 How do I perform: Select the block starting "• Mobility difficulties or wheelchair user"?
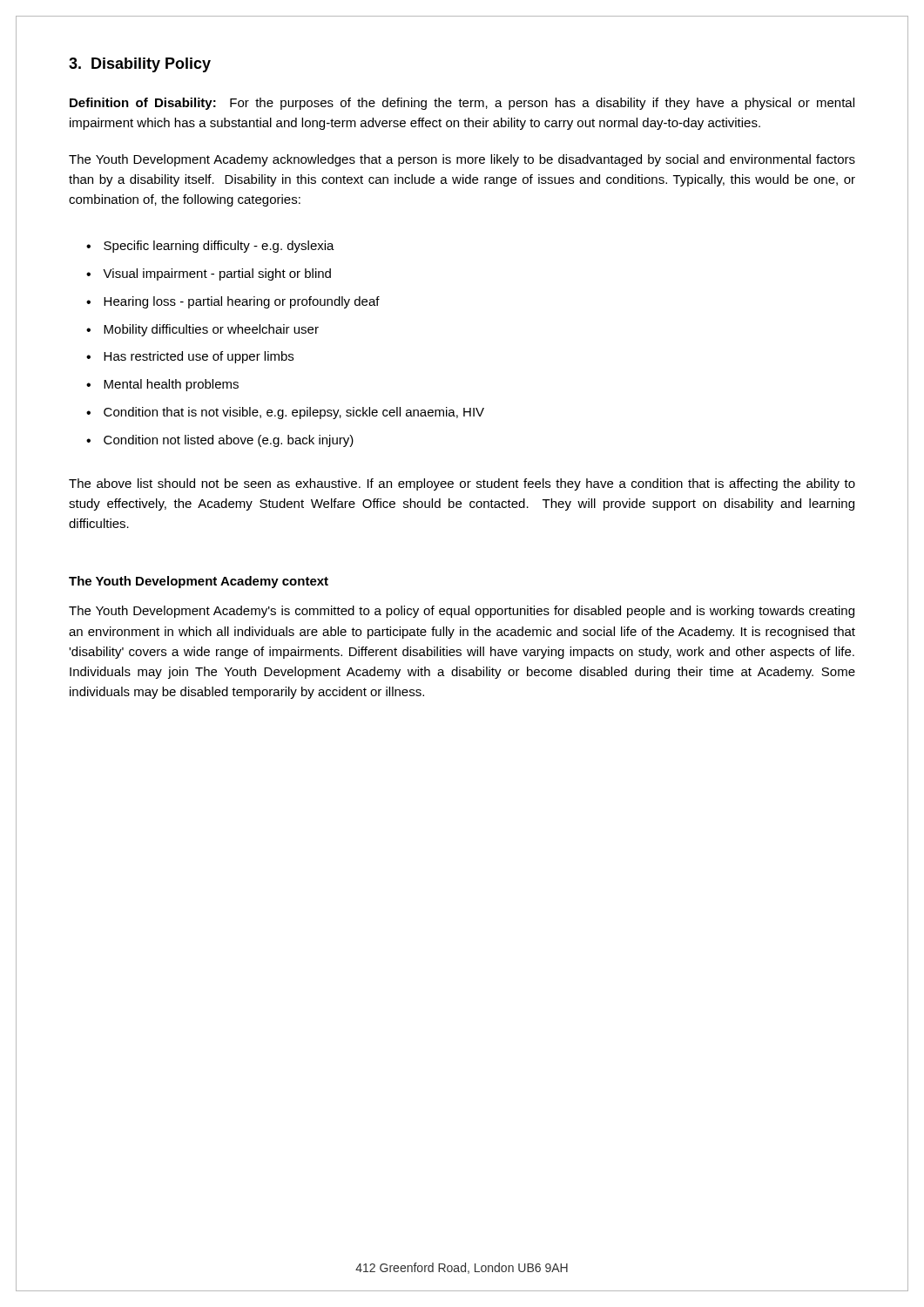click(202, 330)
